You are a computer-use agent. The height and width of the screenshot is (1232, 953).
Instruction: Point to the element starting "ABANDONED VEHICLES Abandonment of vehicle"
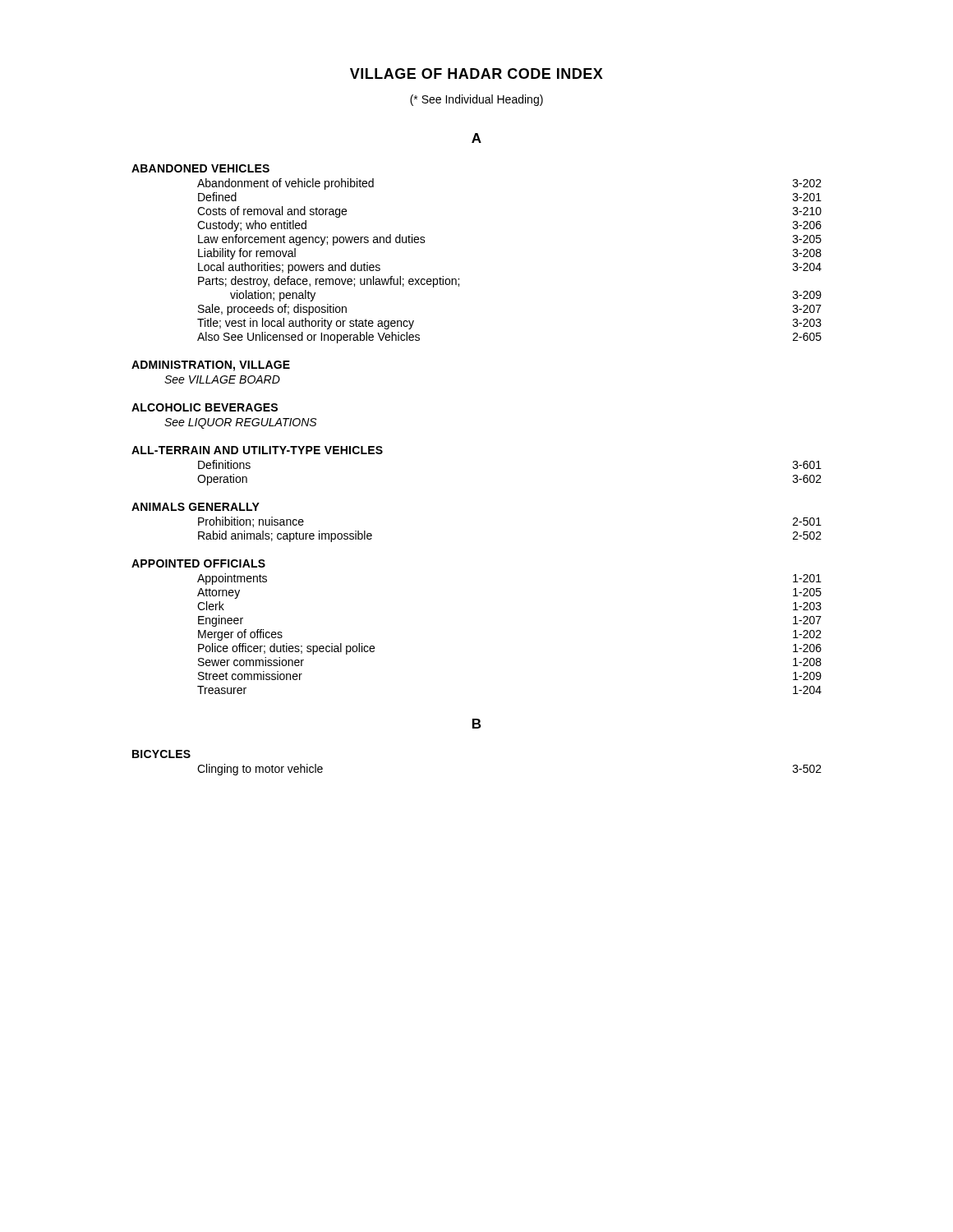tap(200, 168)
